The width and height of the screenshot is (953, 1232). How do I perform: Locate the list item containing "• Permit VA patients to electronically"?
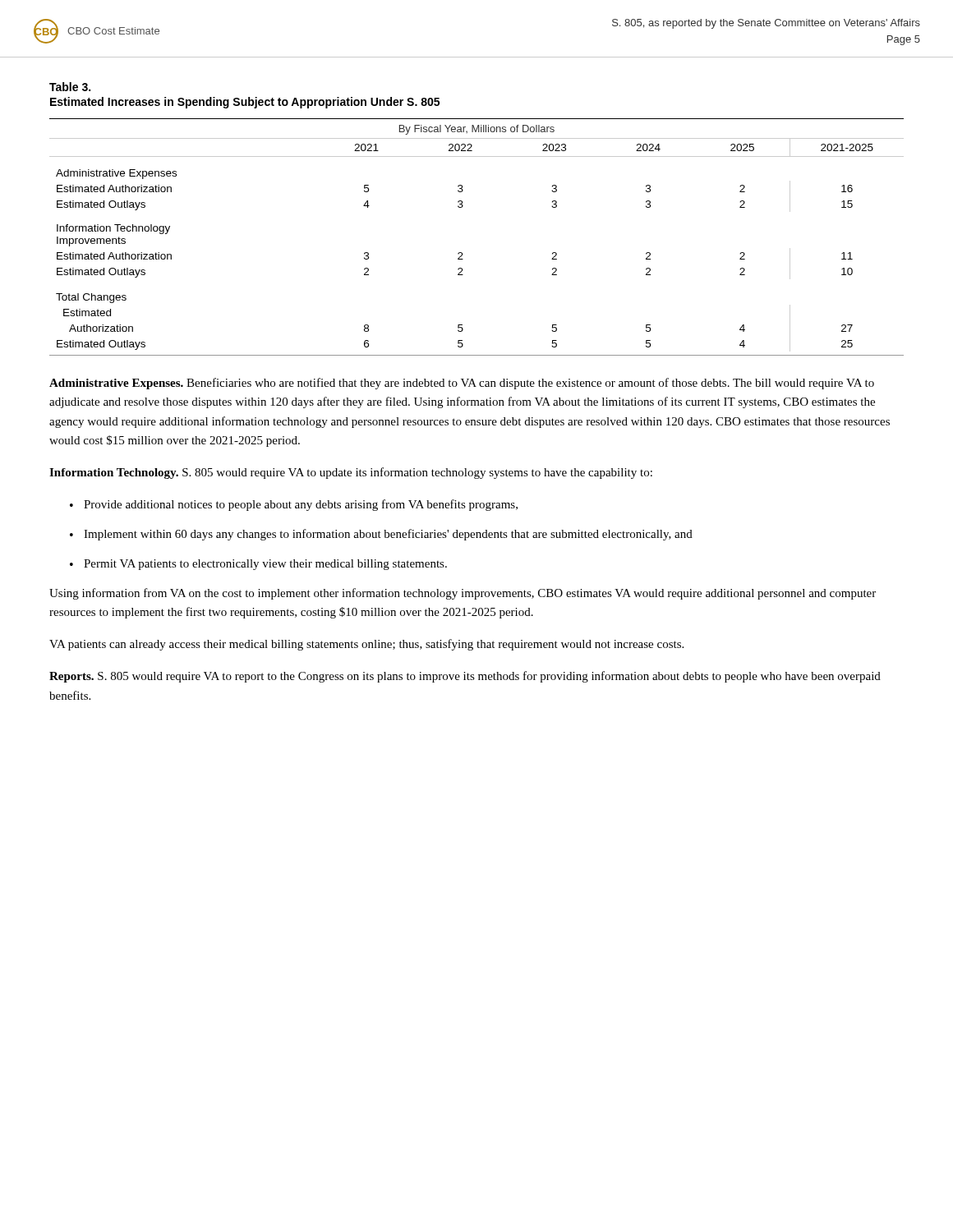click(x=258, y=565)
